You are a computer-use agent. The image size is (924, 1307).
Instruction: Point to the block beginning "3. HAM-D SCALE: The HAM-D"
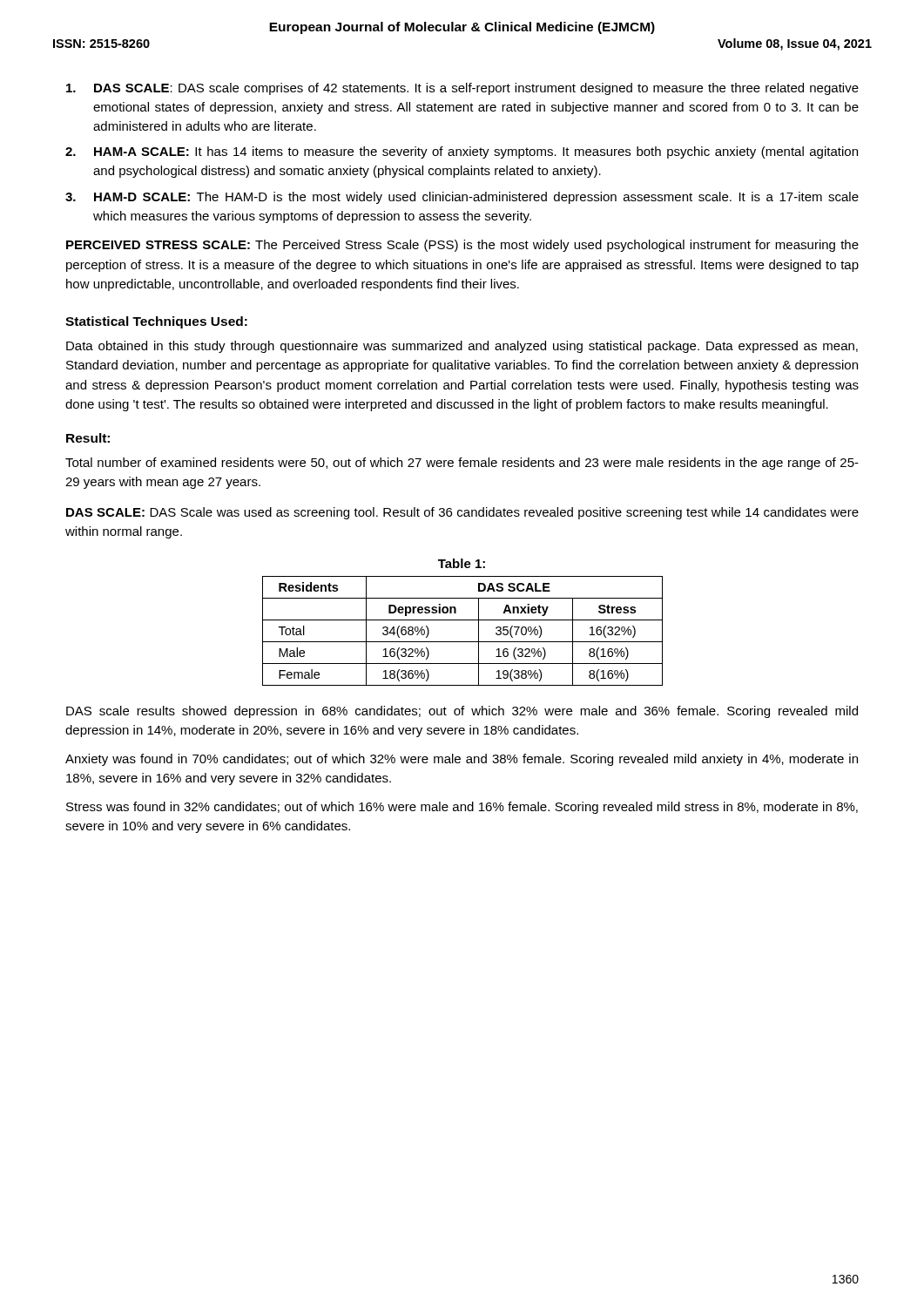[462, 206]
